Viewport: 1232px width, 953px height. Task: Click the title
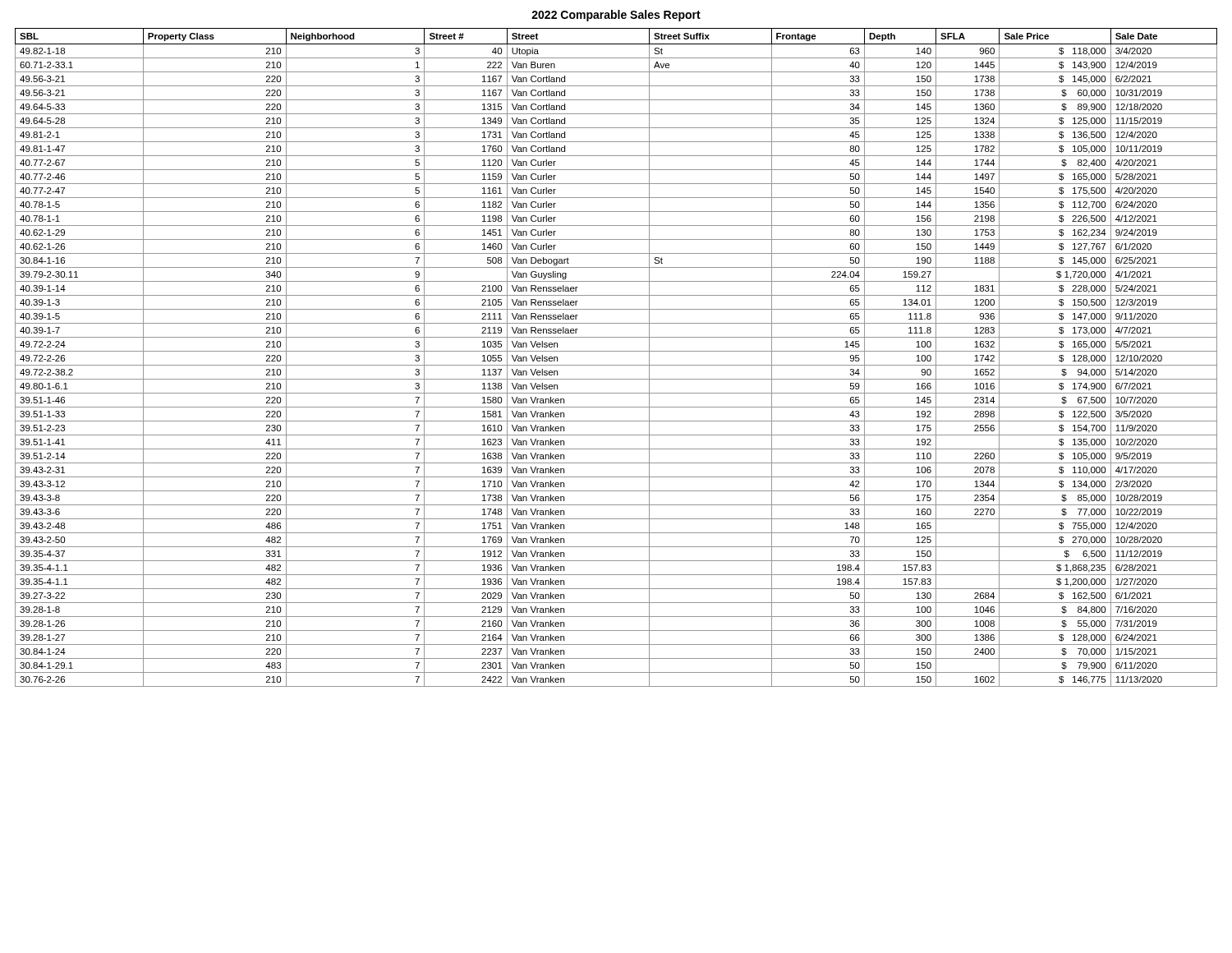[x=616, y=15]
